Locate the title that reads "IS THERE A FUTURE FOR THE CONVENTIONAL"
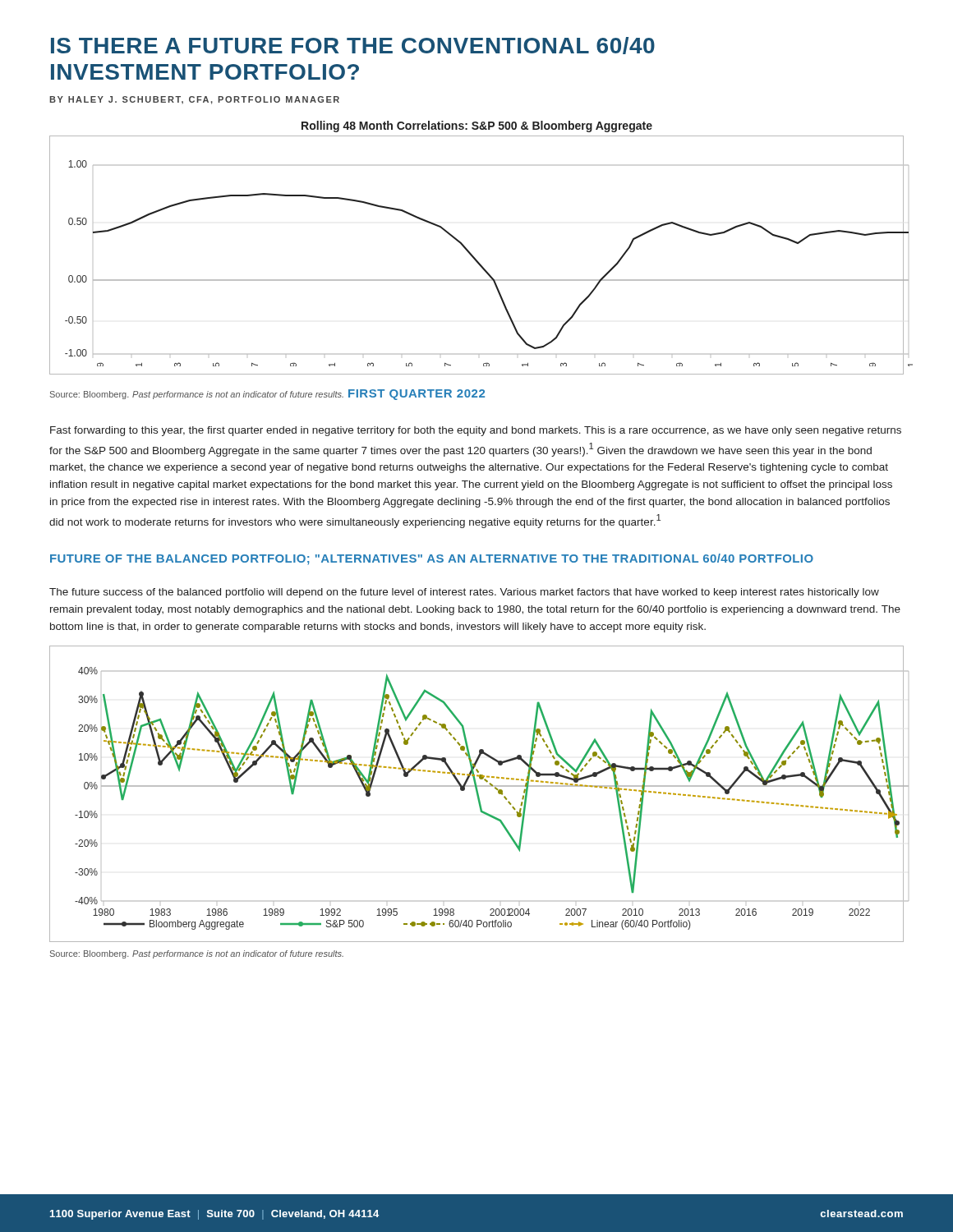Viewport: 953px width, 1232px height. pyautogui.click(x=476, y=59)
